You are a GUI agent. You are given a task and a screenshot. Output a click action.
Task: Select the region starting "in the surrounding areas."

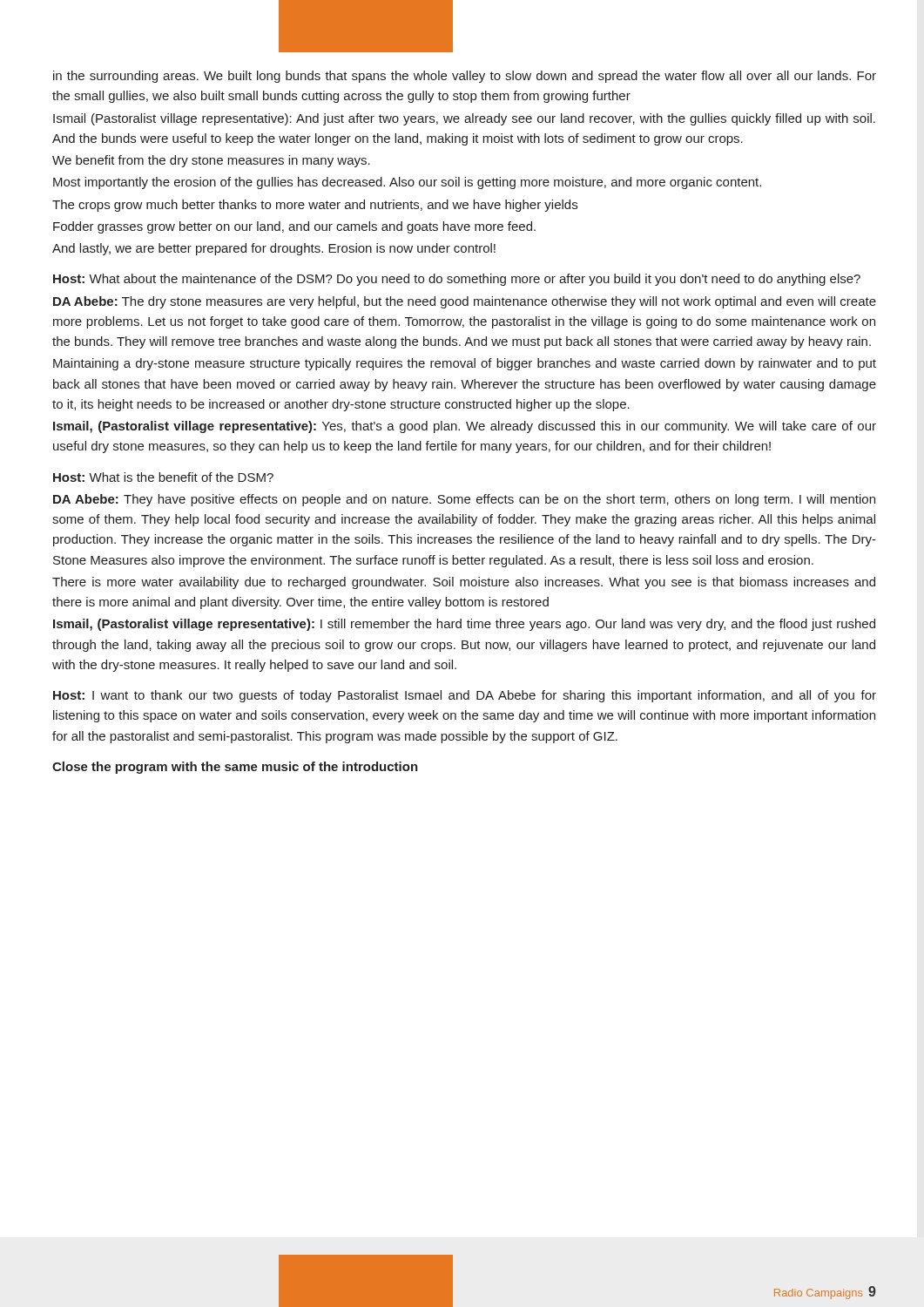tap(465, 77)
